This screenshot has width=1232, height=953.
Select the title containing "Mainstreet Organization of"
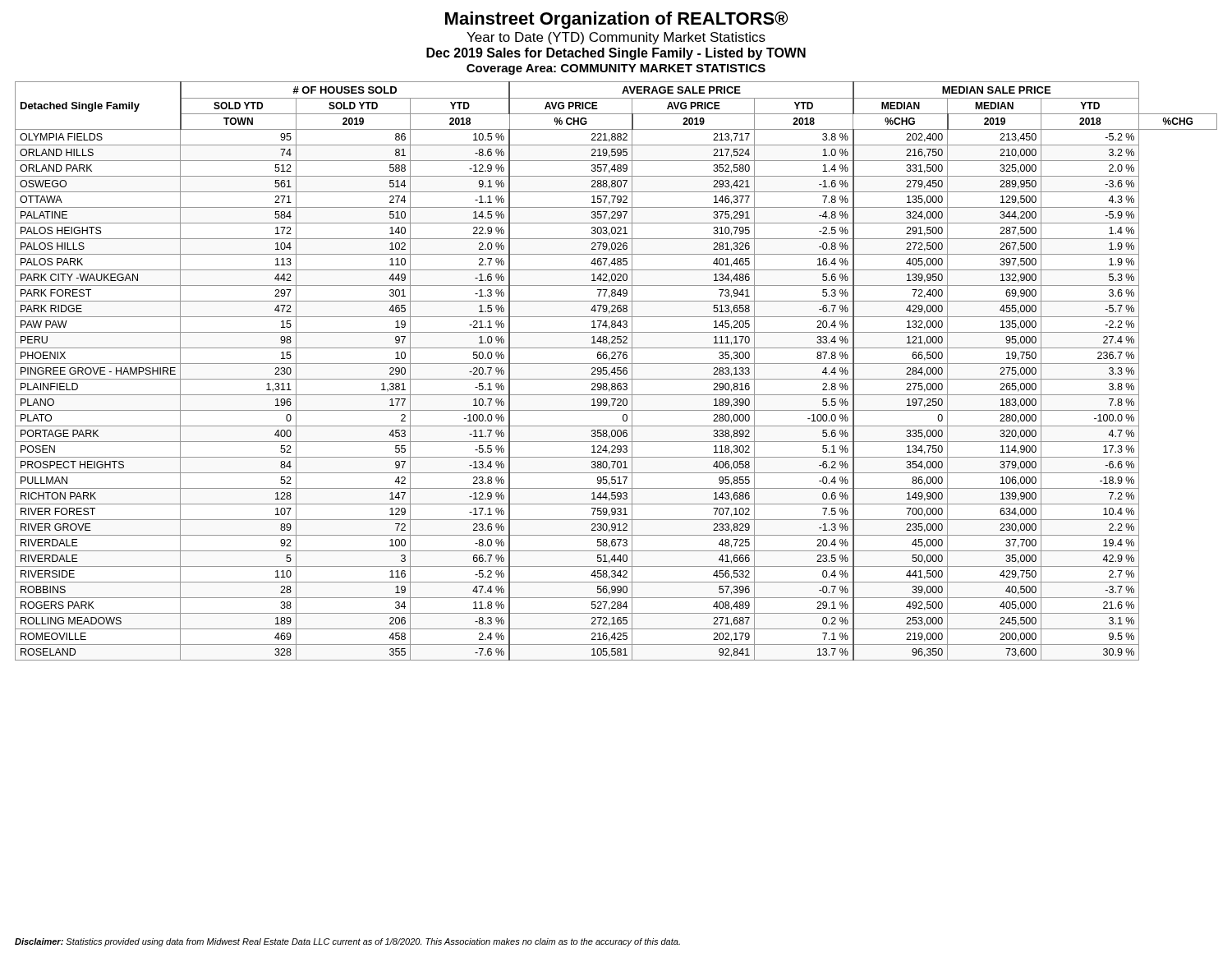click(616, 41)
